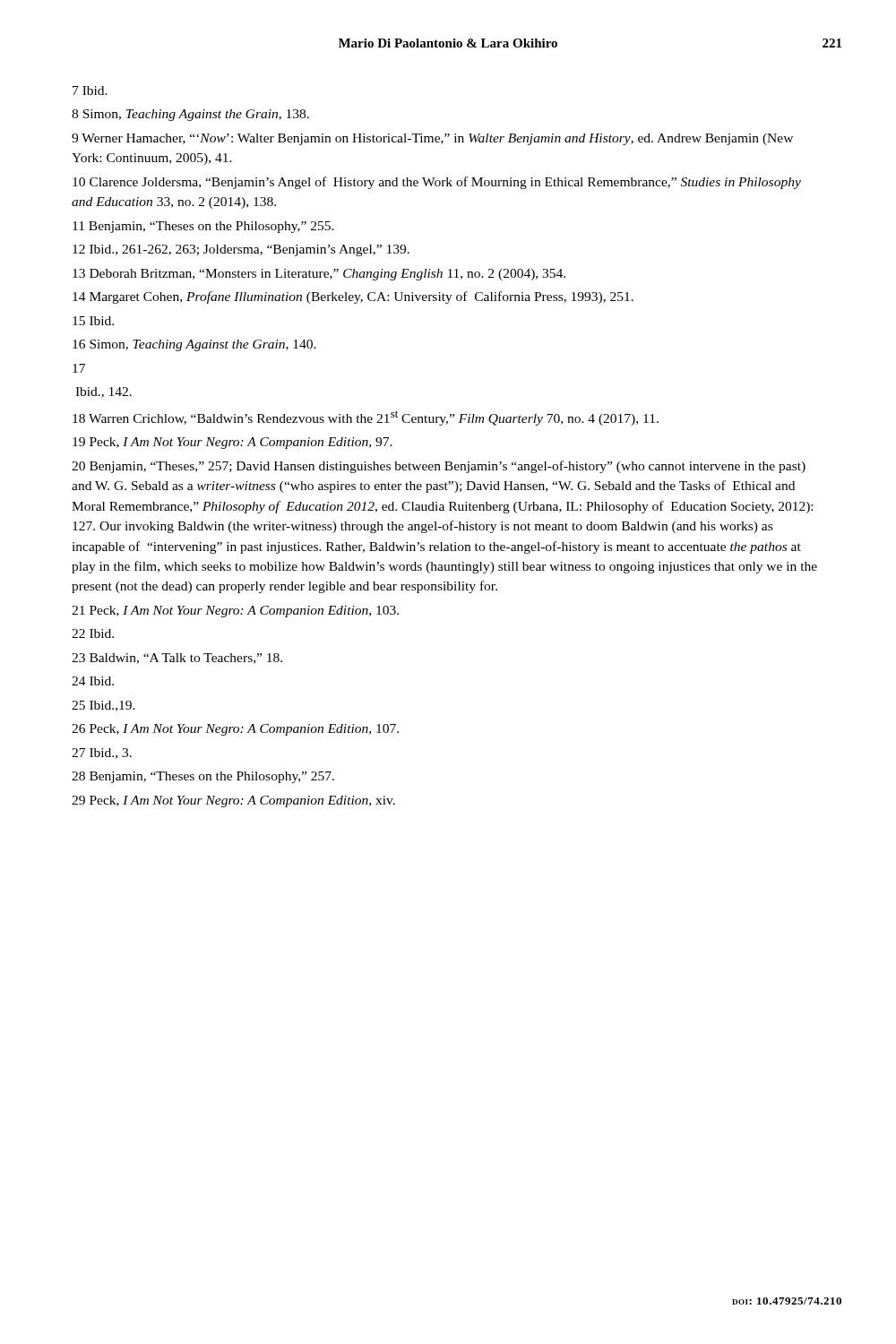896x1344 pixels.
Task: Click on the block starting "7 Ibid."
Action: 90,90
